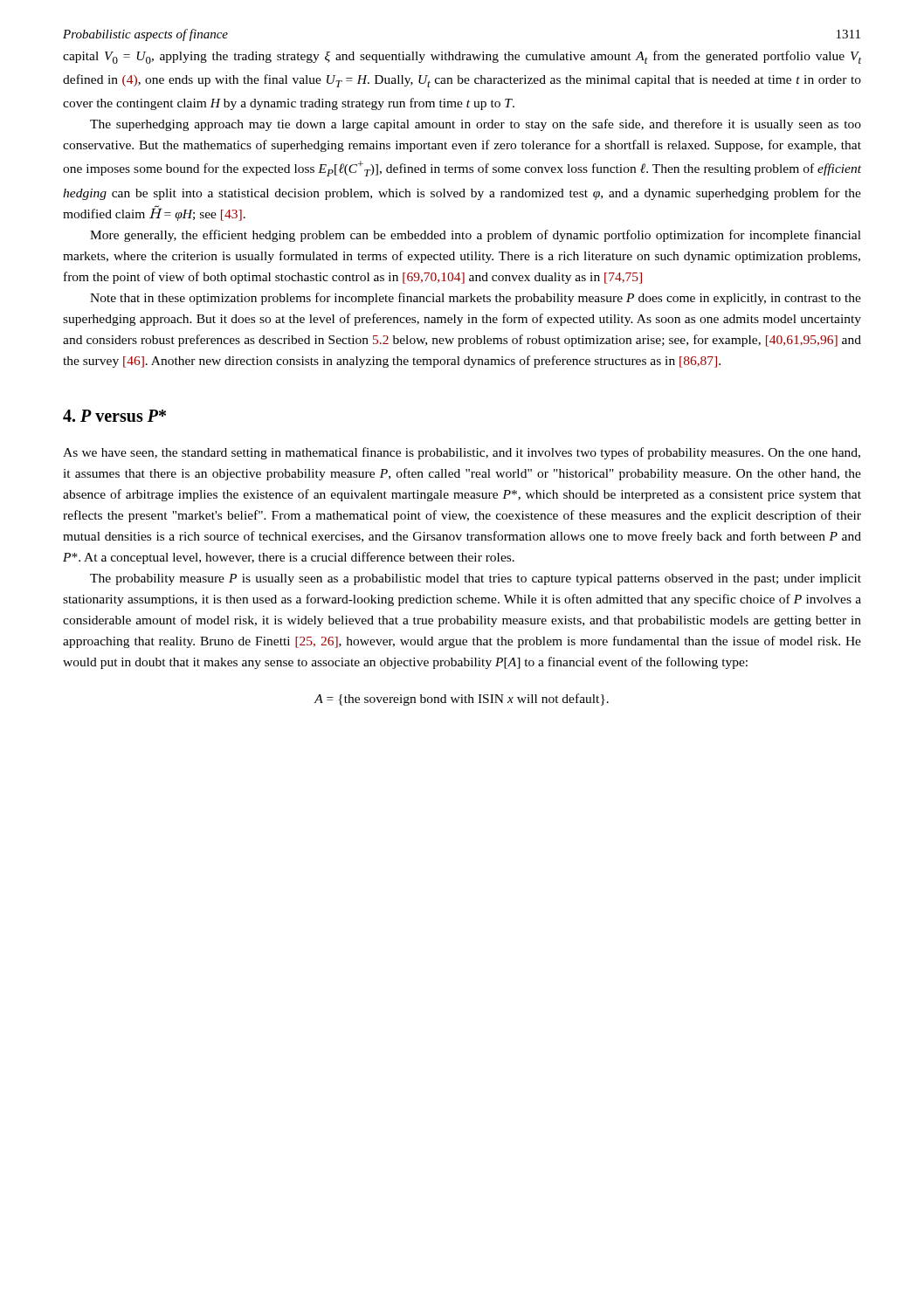The width and height of the screenshot is (924, 1310).
Task: Select the text block starting "The probability measure P is"
Action: click(x=462, y=620)
